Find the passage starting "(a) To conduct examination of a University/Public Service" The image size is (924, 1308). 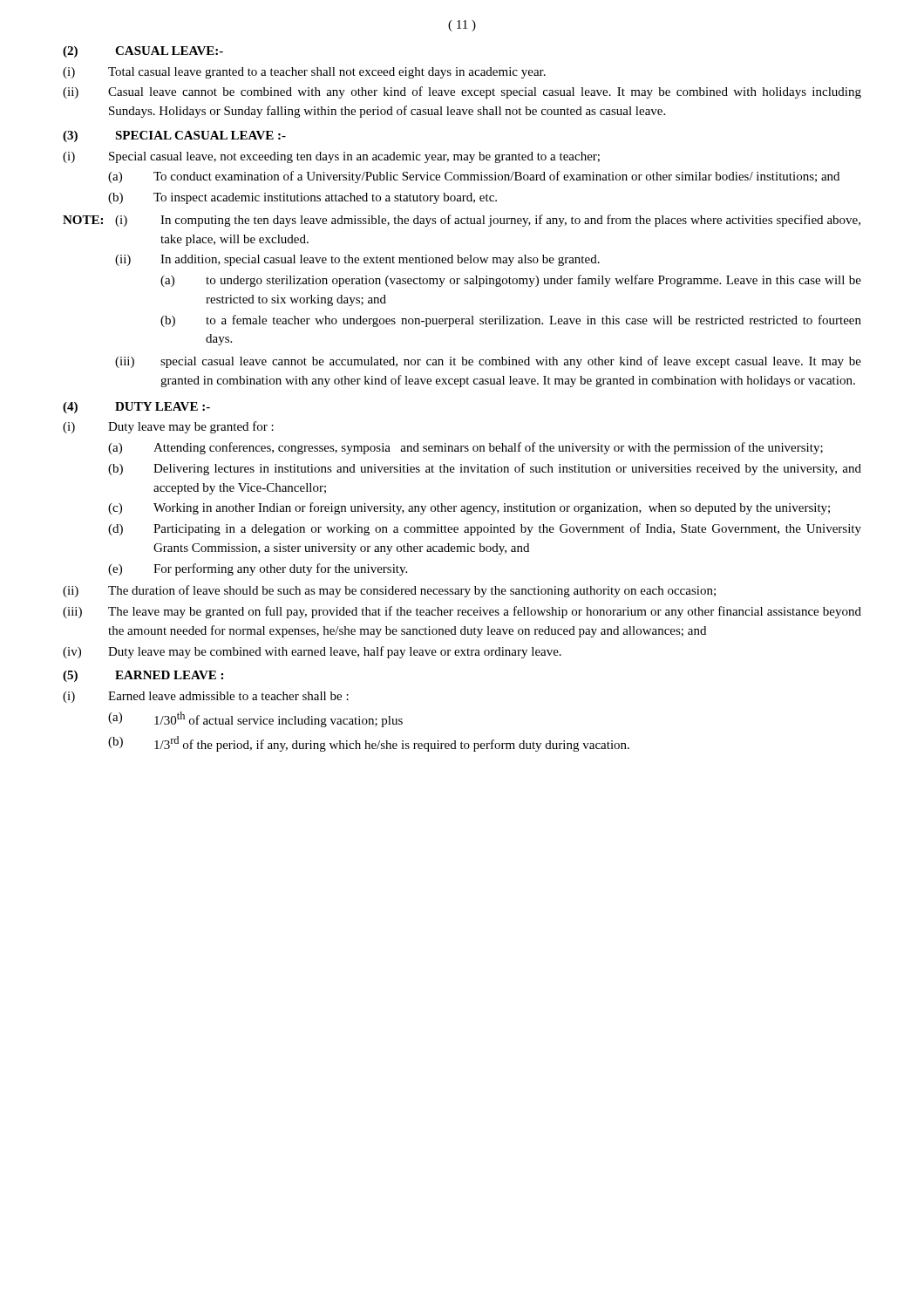pyautogui.click(x=485, y=177)
